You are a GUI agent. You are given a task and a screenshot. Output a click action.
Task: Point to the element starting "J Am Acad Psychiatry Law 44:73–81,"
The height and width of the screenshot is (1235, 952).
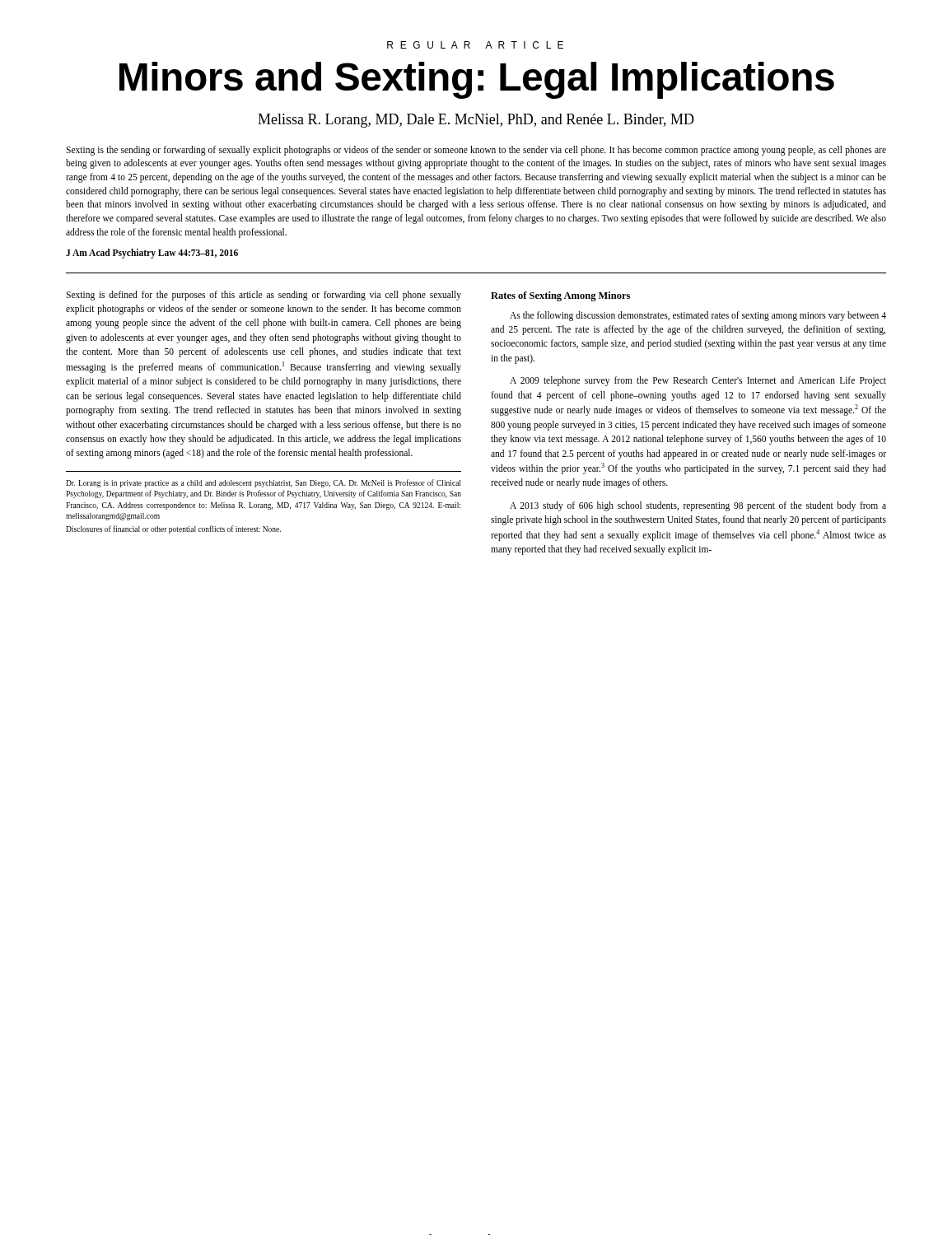click(x=152, y=252)
